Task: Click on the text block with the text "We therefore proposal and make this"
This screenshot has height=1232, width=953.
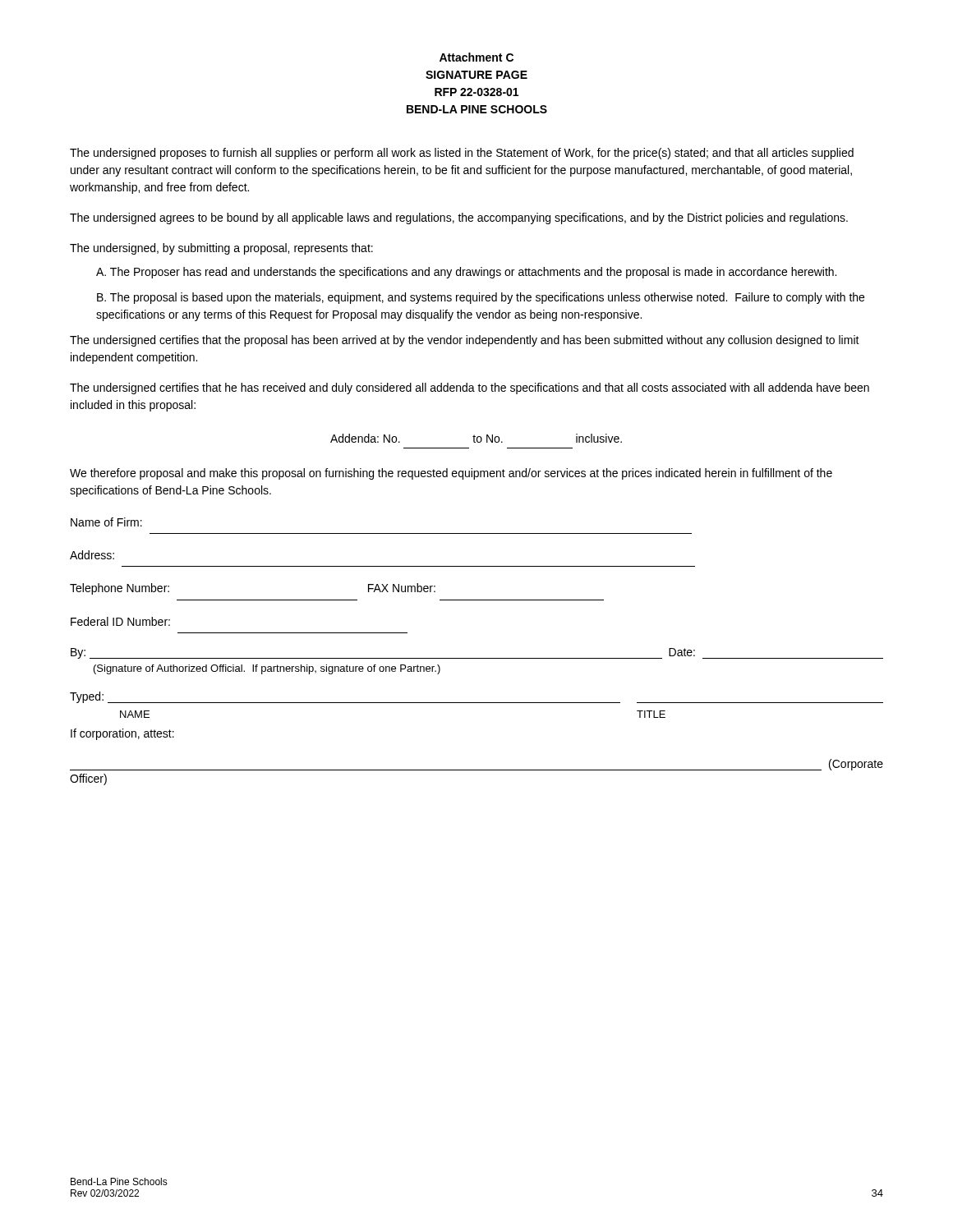Action: click(451, 482)
